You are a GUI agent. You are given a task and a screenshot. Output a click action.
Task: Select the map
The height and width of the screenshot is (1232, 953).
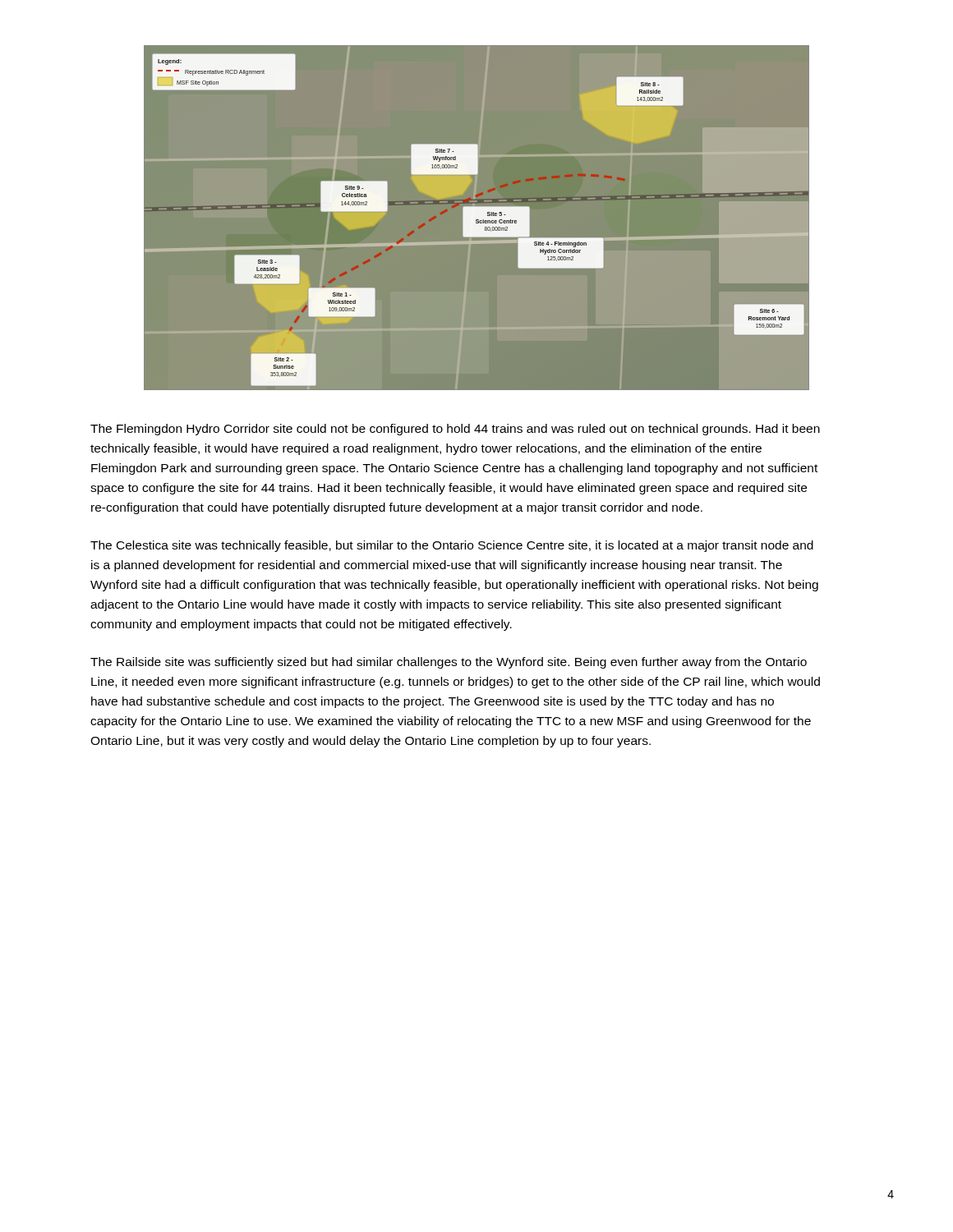(x=476, y=218)
